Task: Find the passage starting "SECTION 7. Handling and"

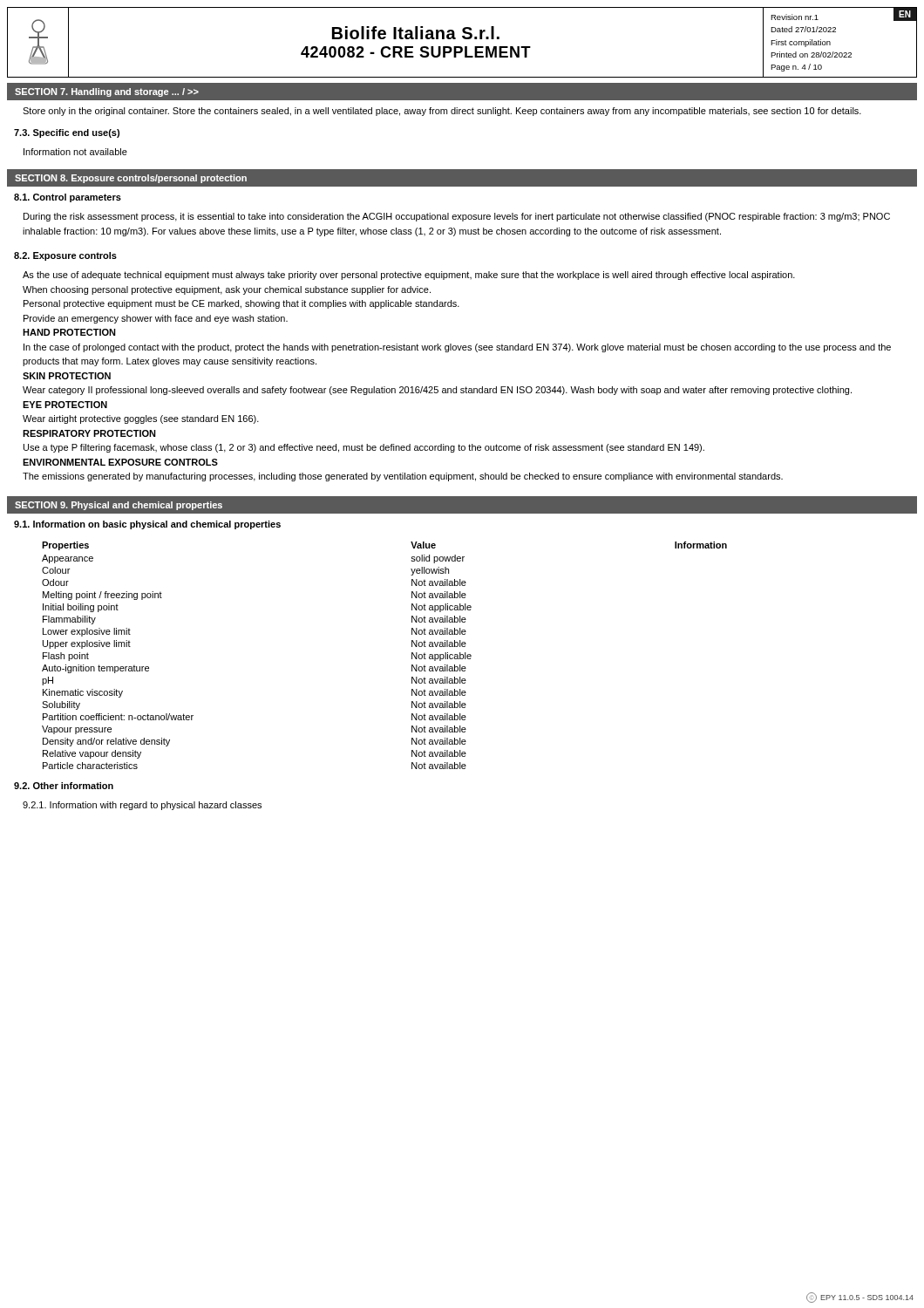Action: click(107, 92)
